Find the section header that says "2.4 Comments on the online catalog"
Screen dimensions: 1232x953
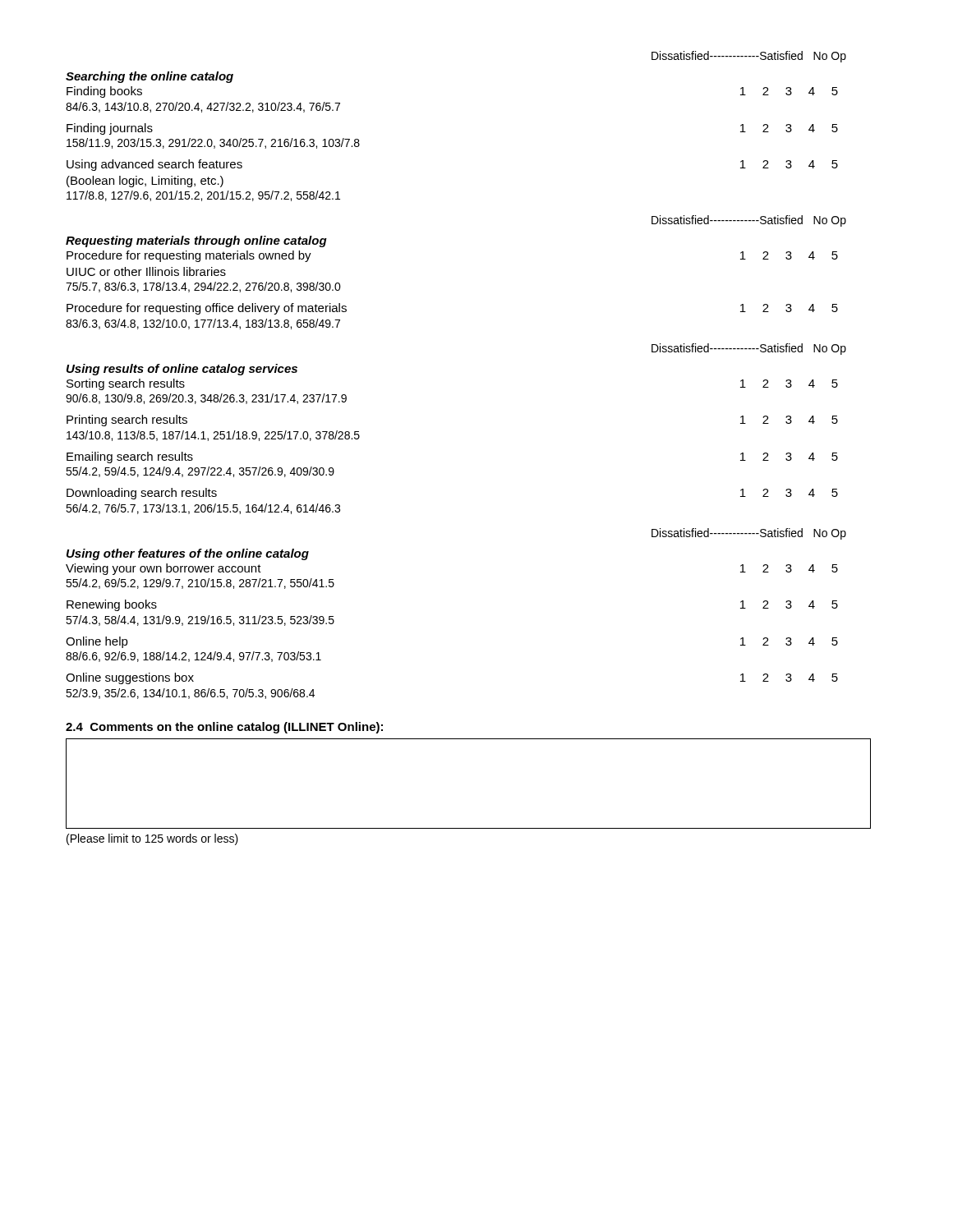[x=225, y=726]
